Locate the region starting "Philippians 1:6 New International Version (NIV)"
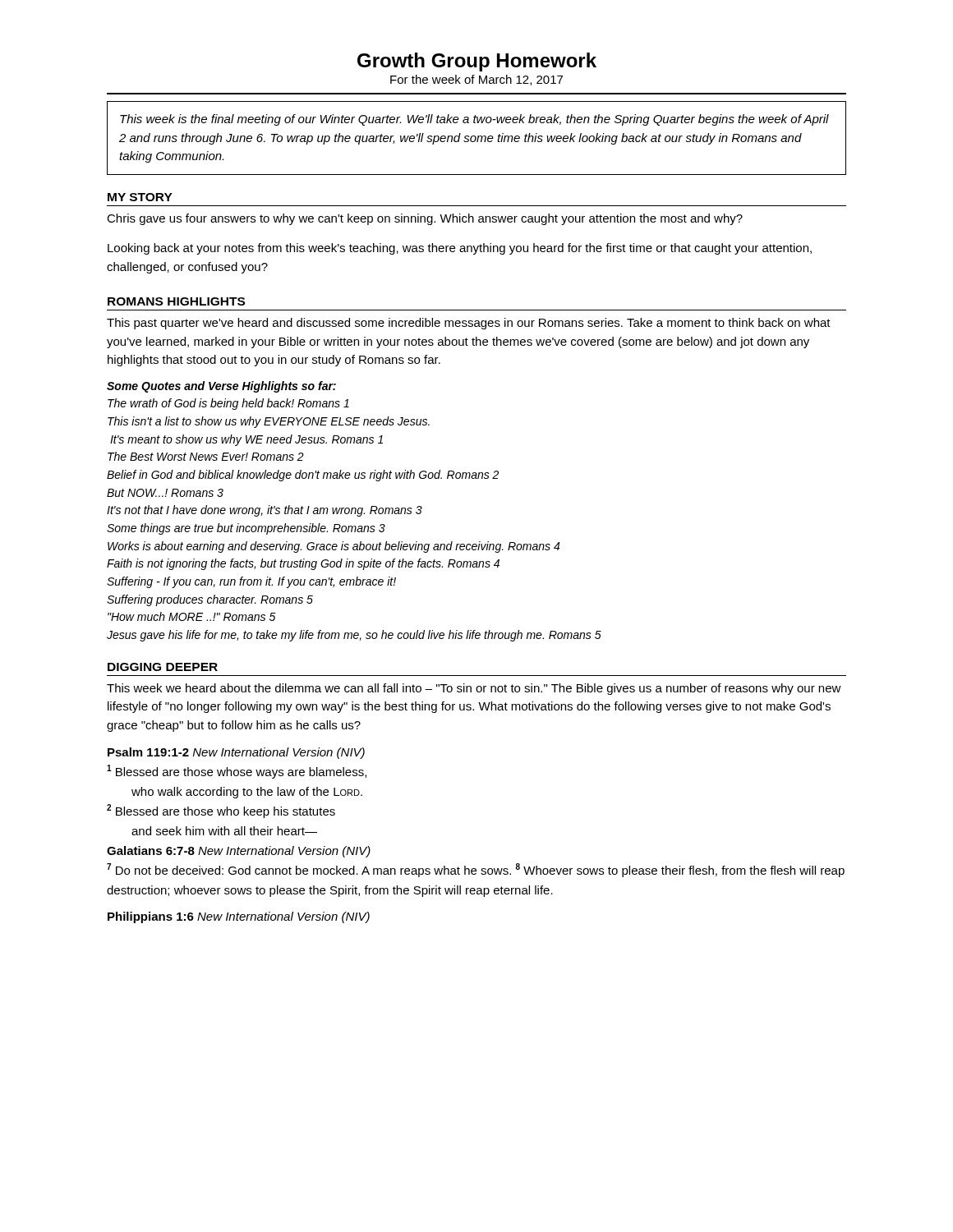Viewport: 953px width, 1232px height. [238, 916]
